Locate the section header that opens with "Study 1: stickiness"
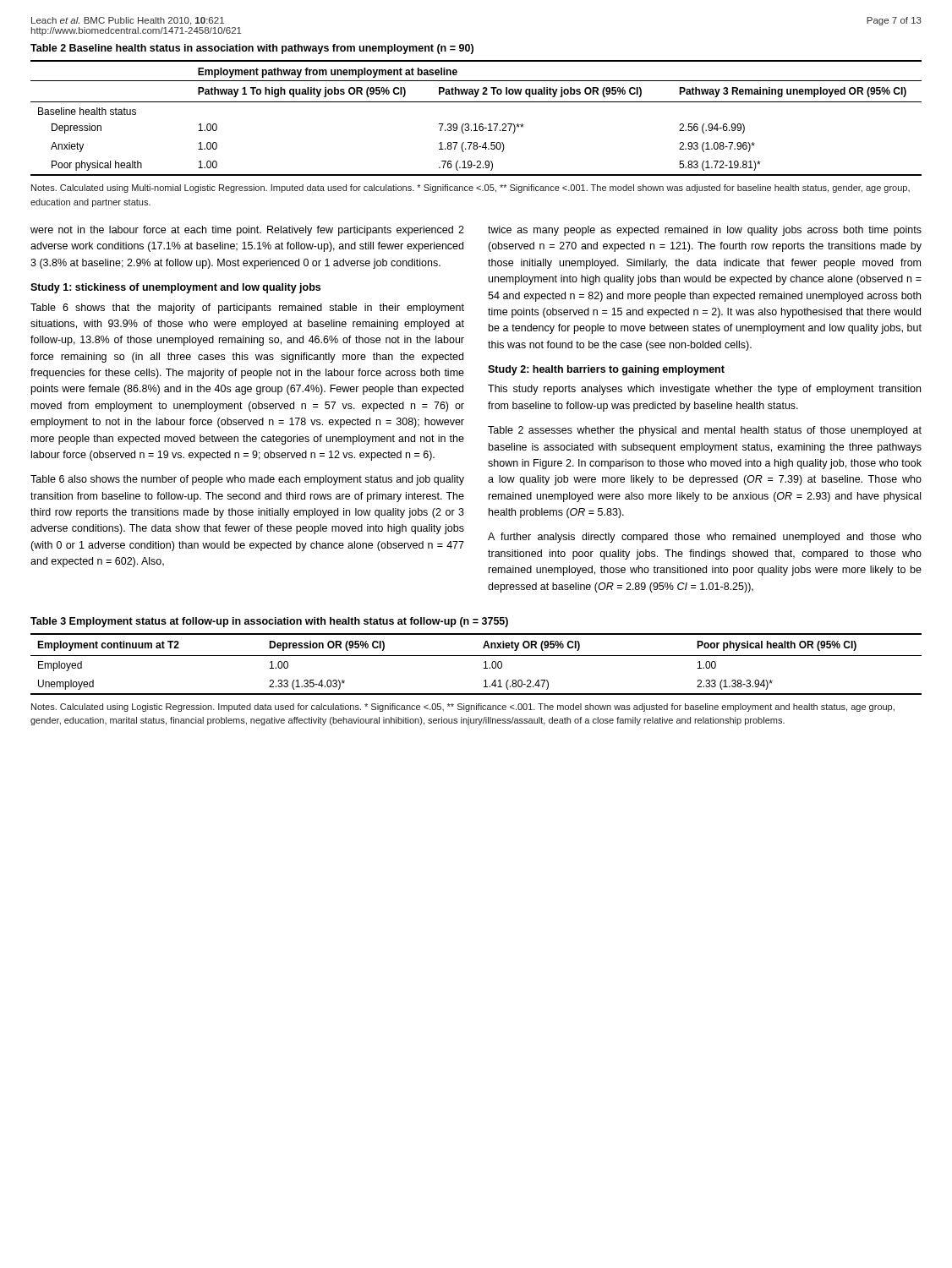Viewport: 952px width, 1268px height. click(176, 288)
